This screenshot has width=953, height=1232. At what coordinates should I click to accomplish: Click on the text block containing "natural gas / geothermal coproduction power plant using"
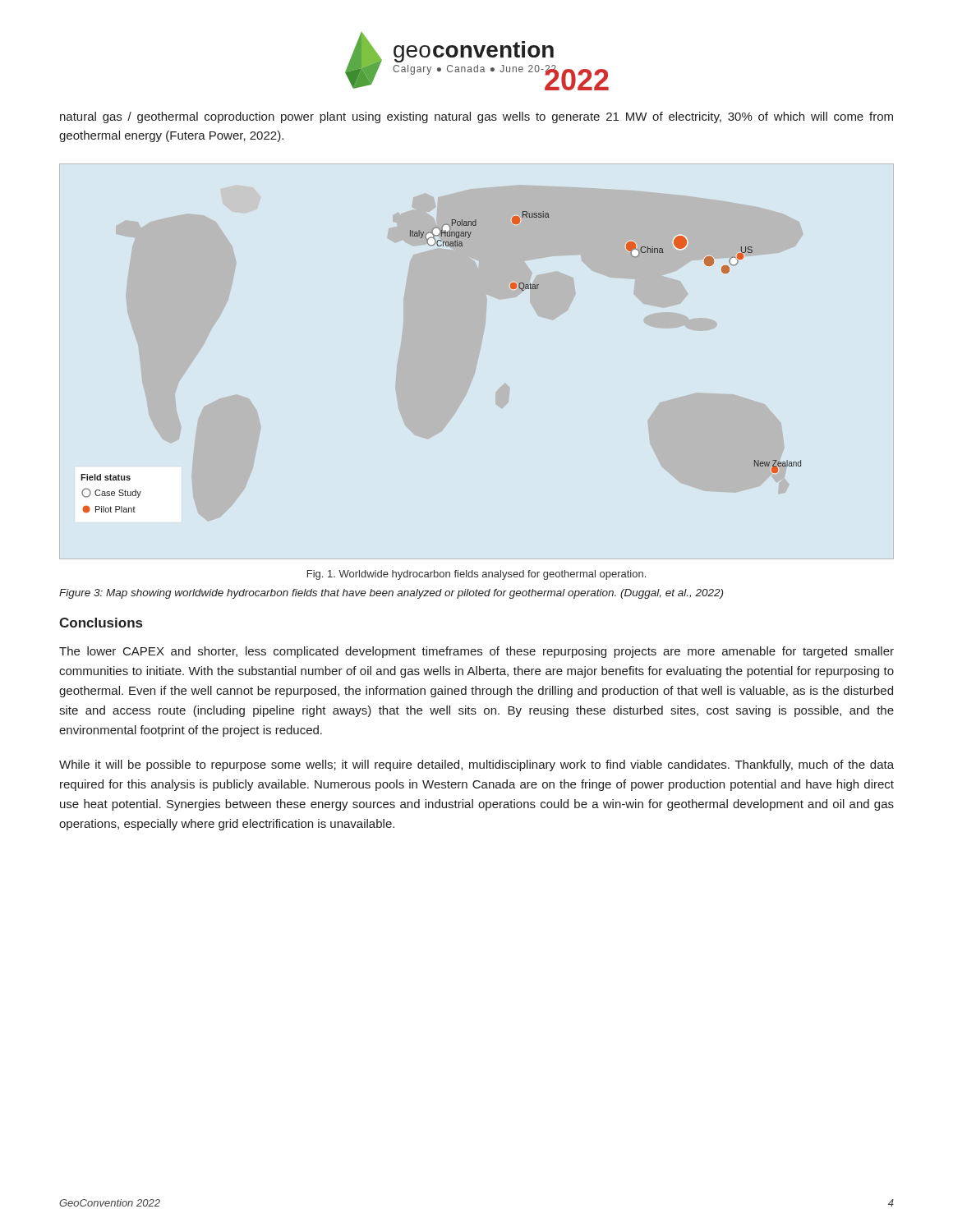(476, 126)
